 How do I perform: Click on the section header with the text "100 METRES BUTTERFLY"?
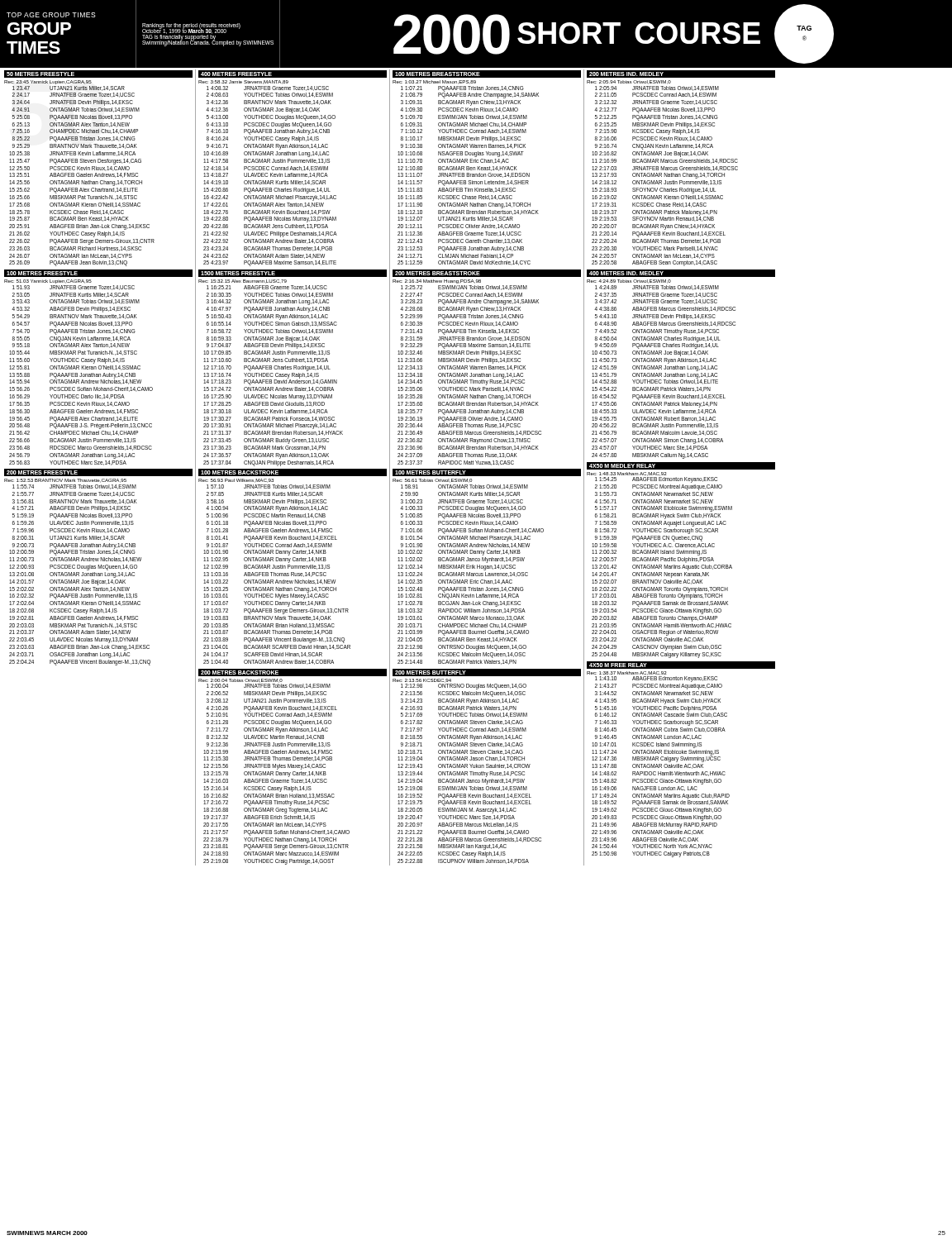tap(430, 473)
